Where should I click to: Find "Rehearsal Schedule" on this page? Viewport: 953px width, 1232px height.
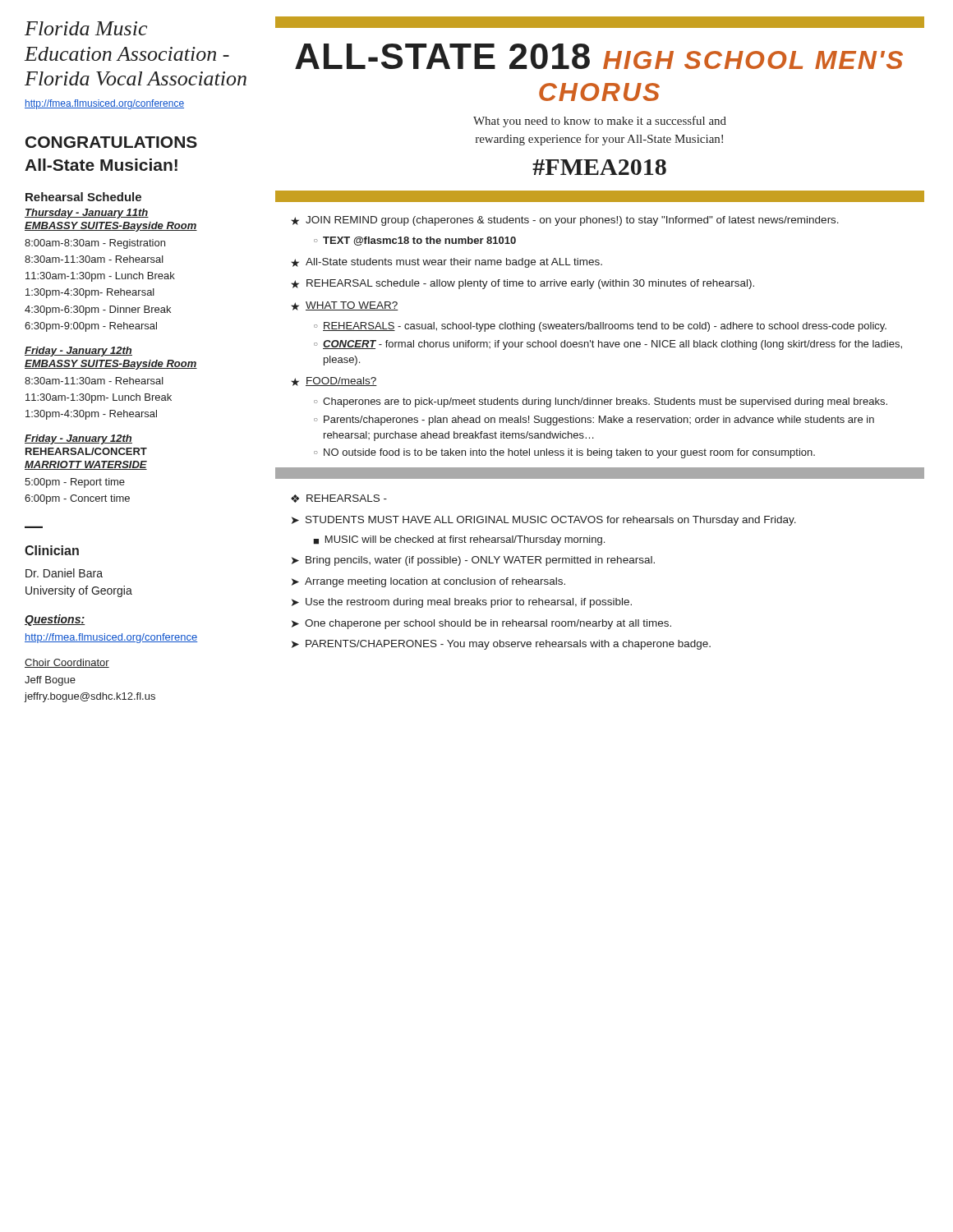tap(83, 197)
